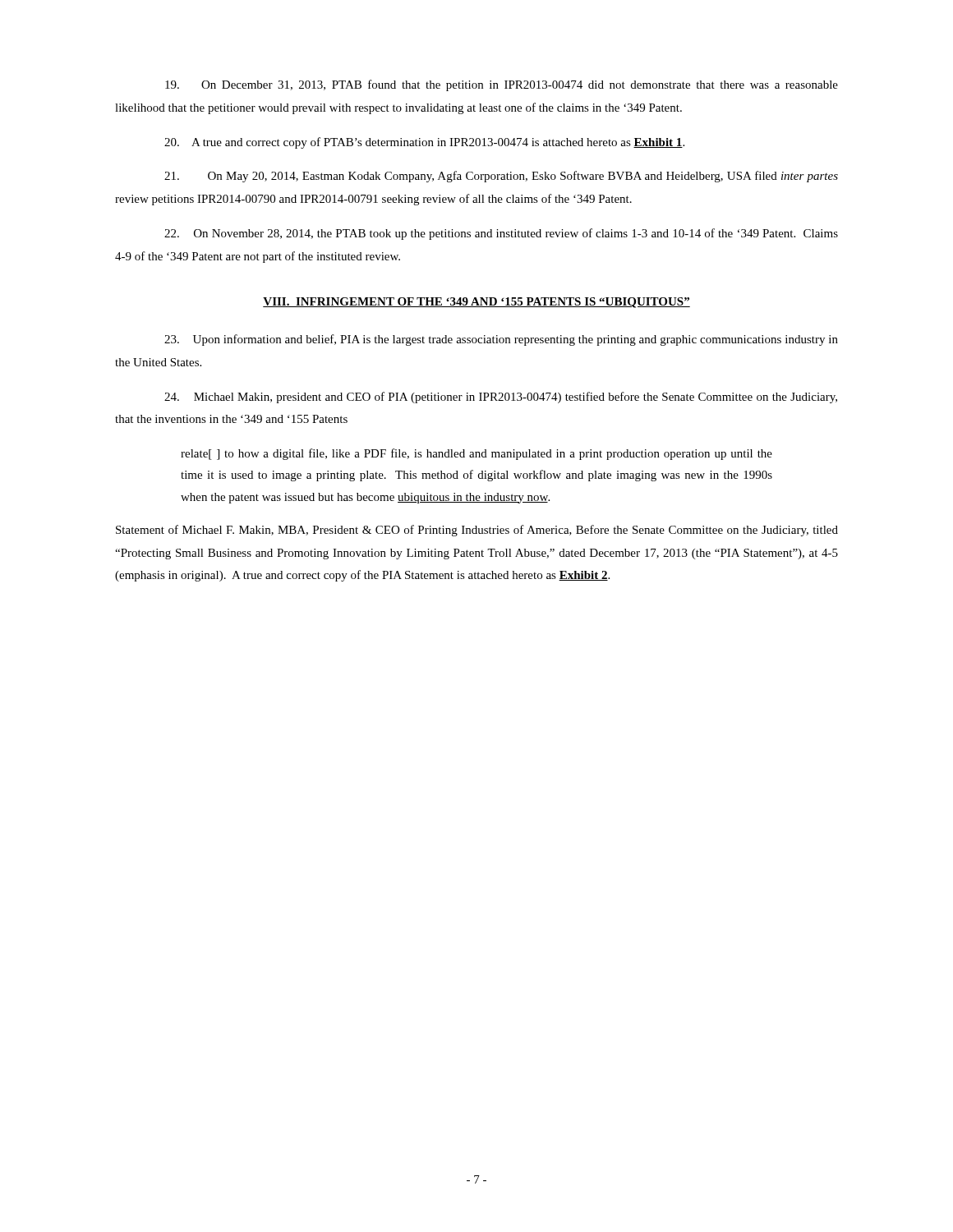Point to the block beginning "relate[ ] to"

coord(476,475)
